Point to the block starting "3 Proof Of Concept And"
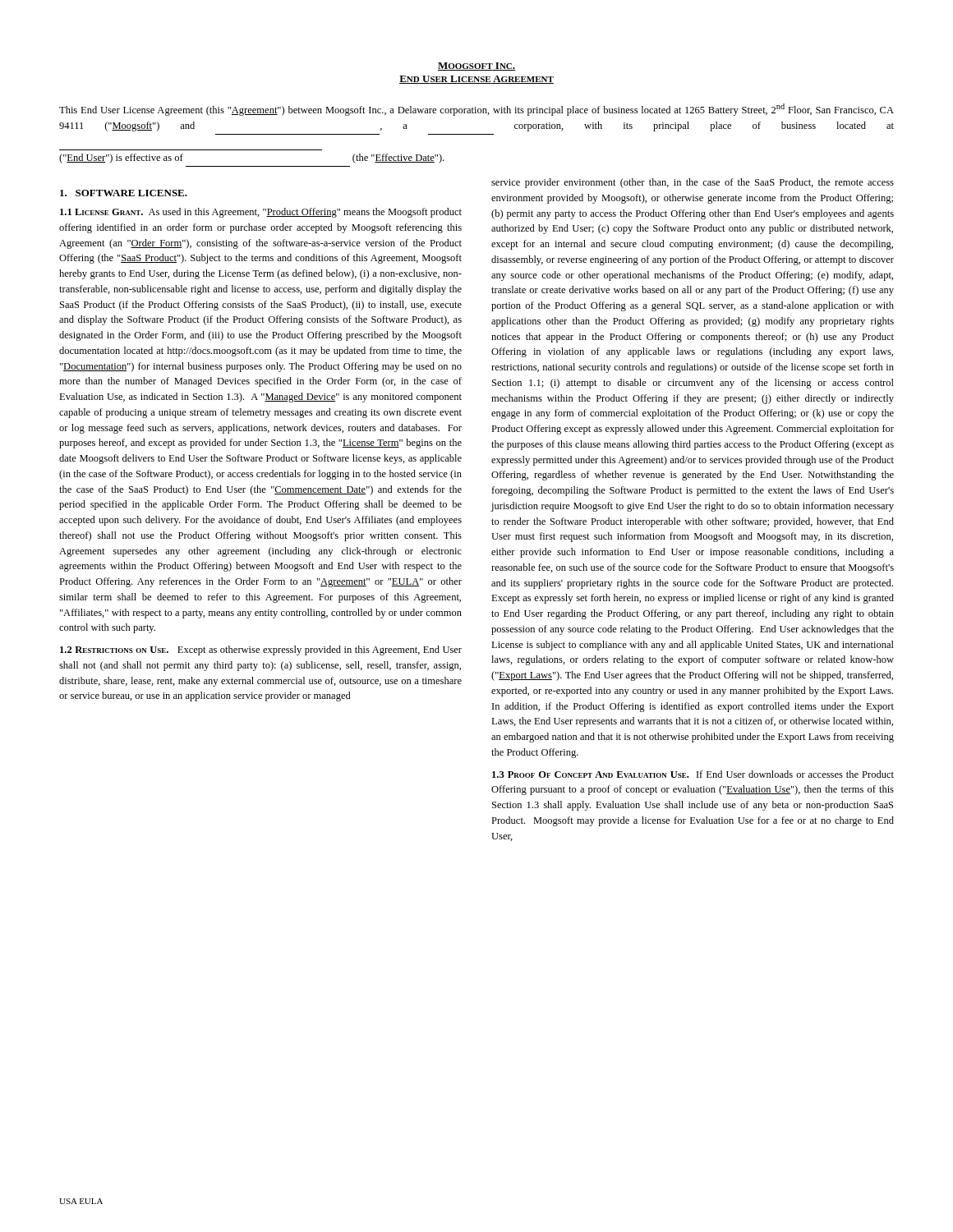 (693, 805)
